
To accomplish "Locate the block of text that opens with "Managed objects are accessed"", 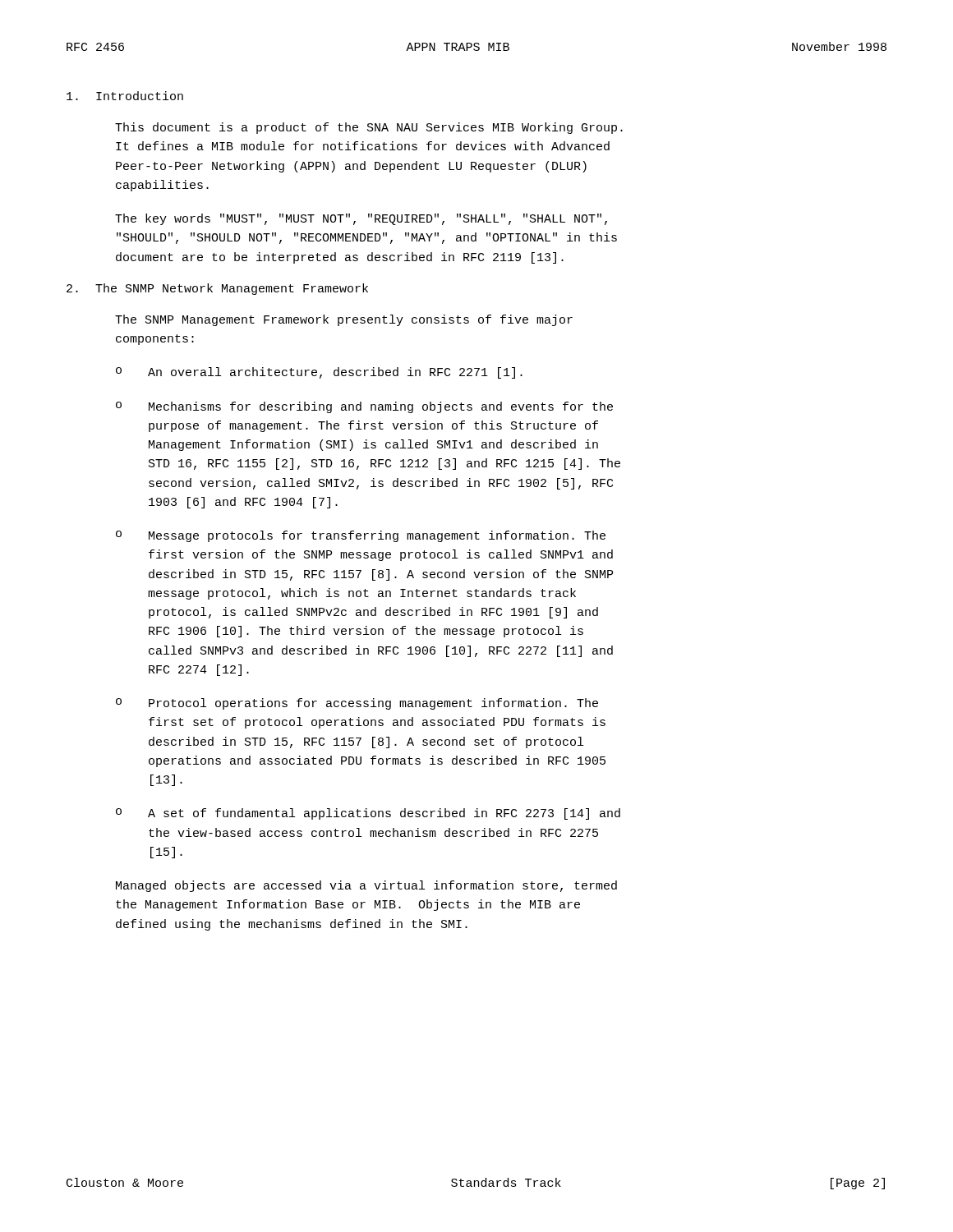I will (x=366, y=906).
